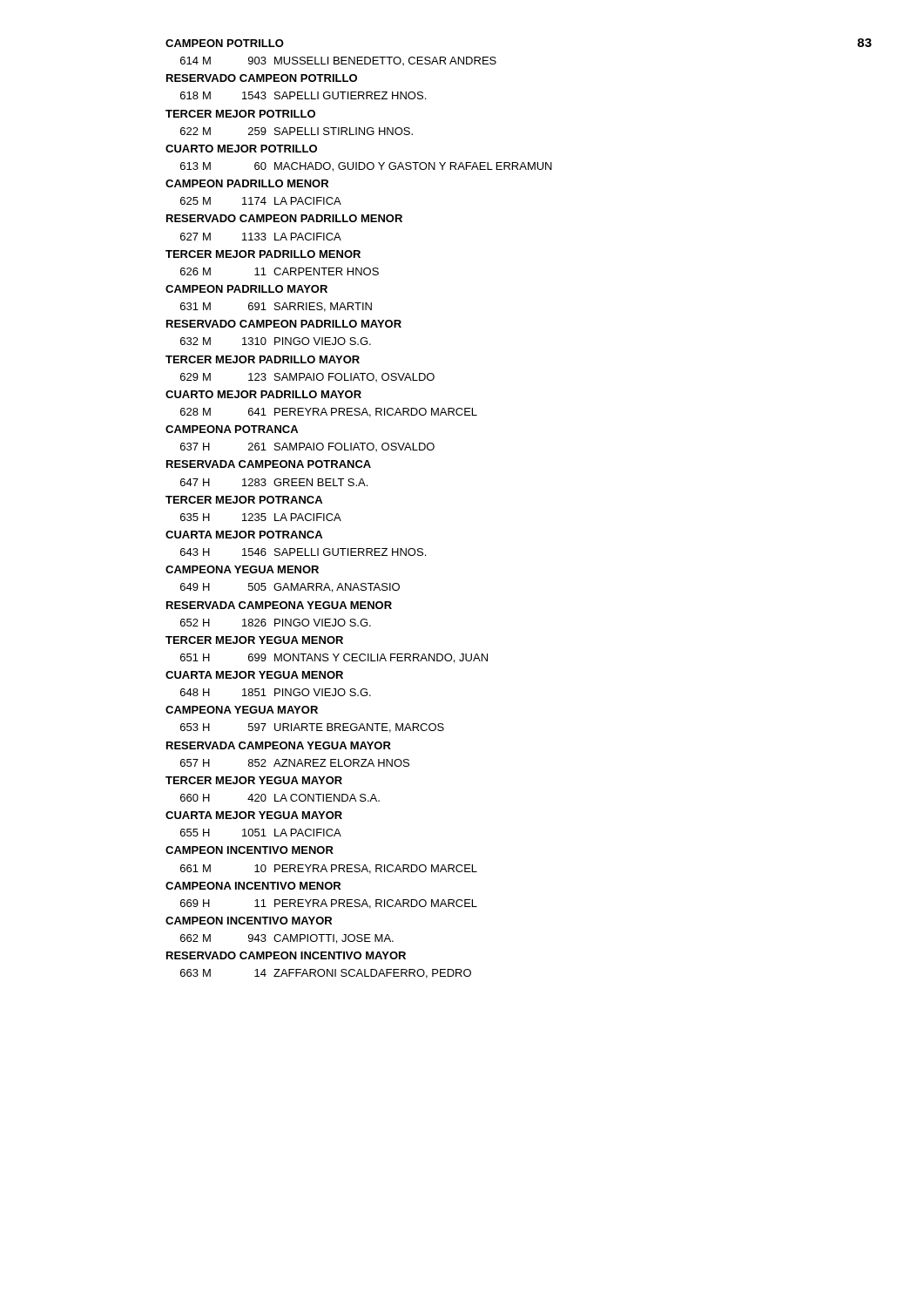This screenshot has width=924, height=1307.
Task: Click on the list item with the text "613 M60MACHADO, GUIDO Y"
Action: pos(359,167)
